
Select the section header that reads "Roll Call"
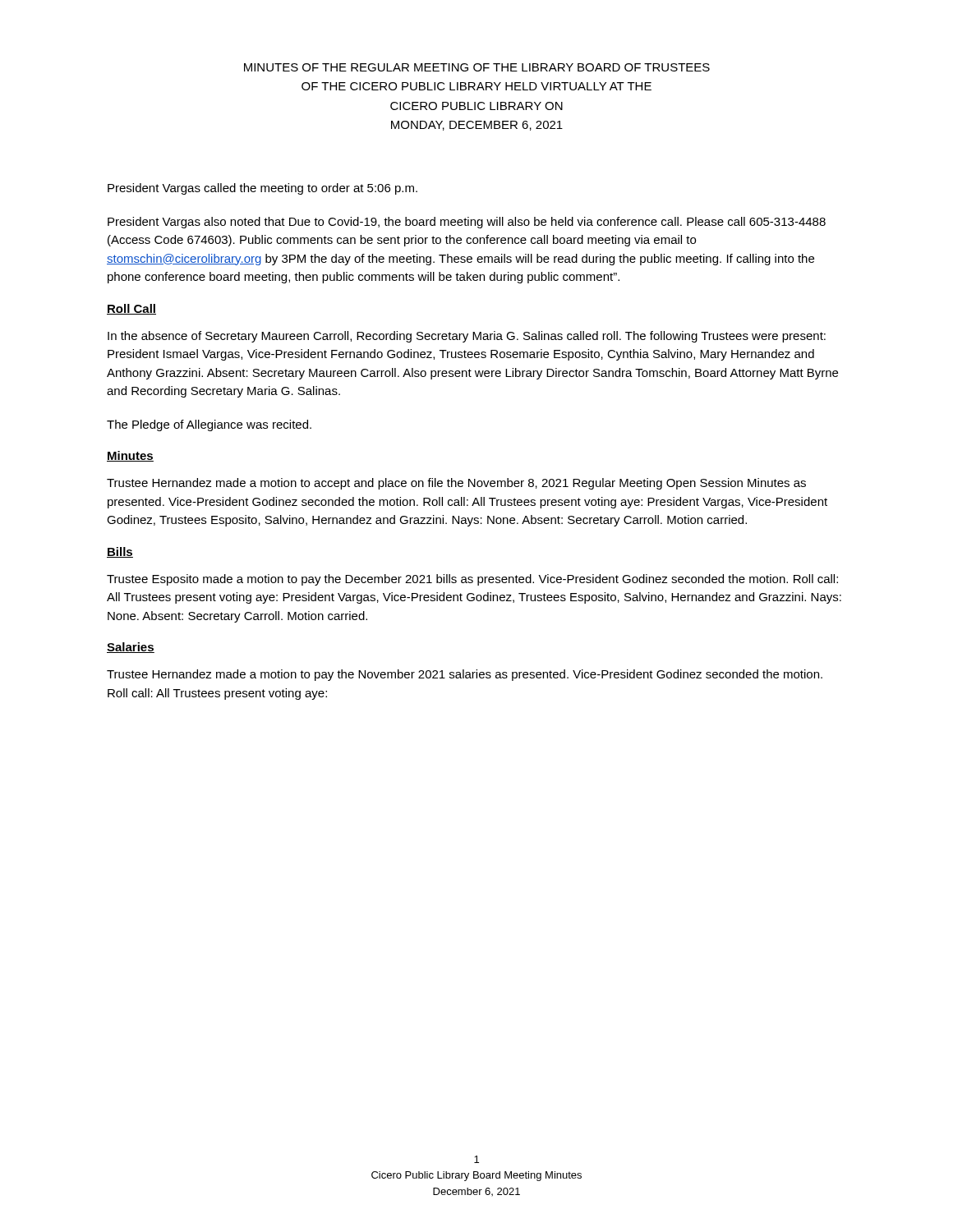(131, 308)
